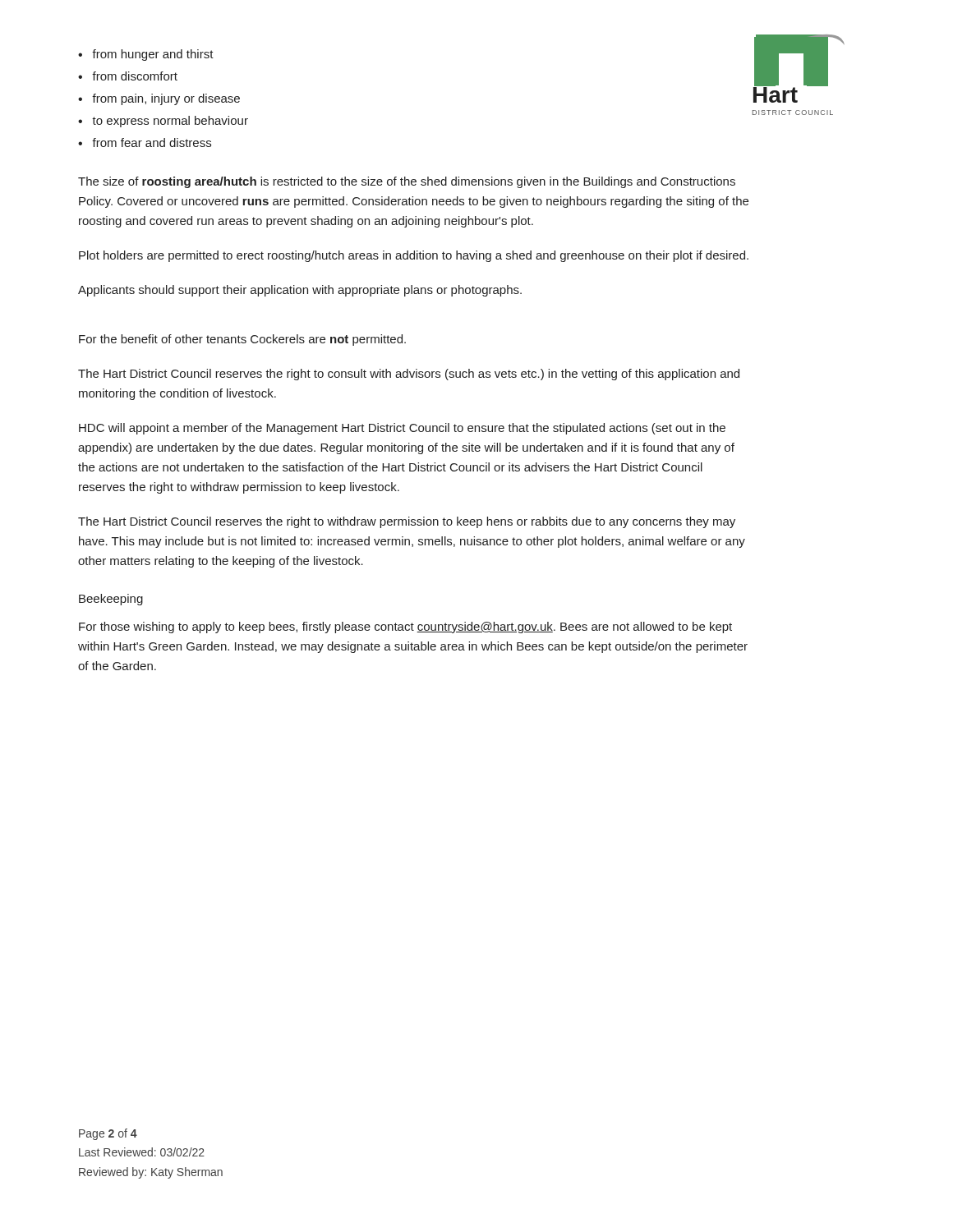Where does it say "• from pain, injury or disease"?
The height and width of the screenshot is (1232, 953).
159,99
